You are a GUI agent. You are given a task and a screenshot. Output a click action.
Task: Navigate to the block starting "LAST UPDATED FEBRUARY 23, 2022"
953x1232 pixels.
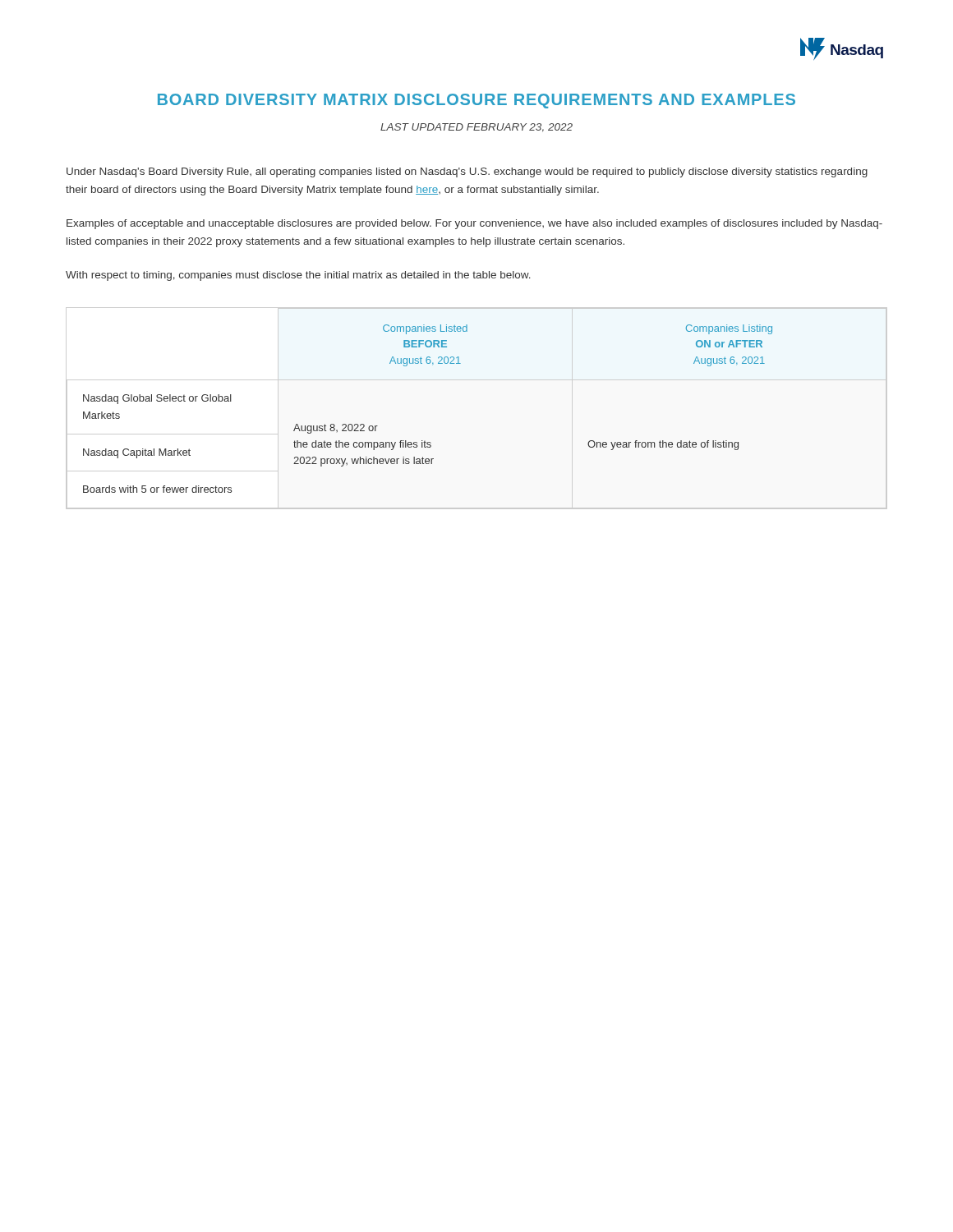pyautogui.click(x=476, y=127)
